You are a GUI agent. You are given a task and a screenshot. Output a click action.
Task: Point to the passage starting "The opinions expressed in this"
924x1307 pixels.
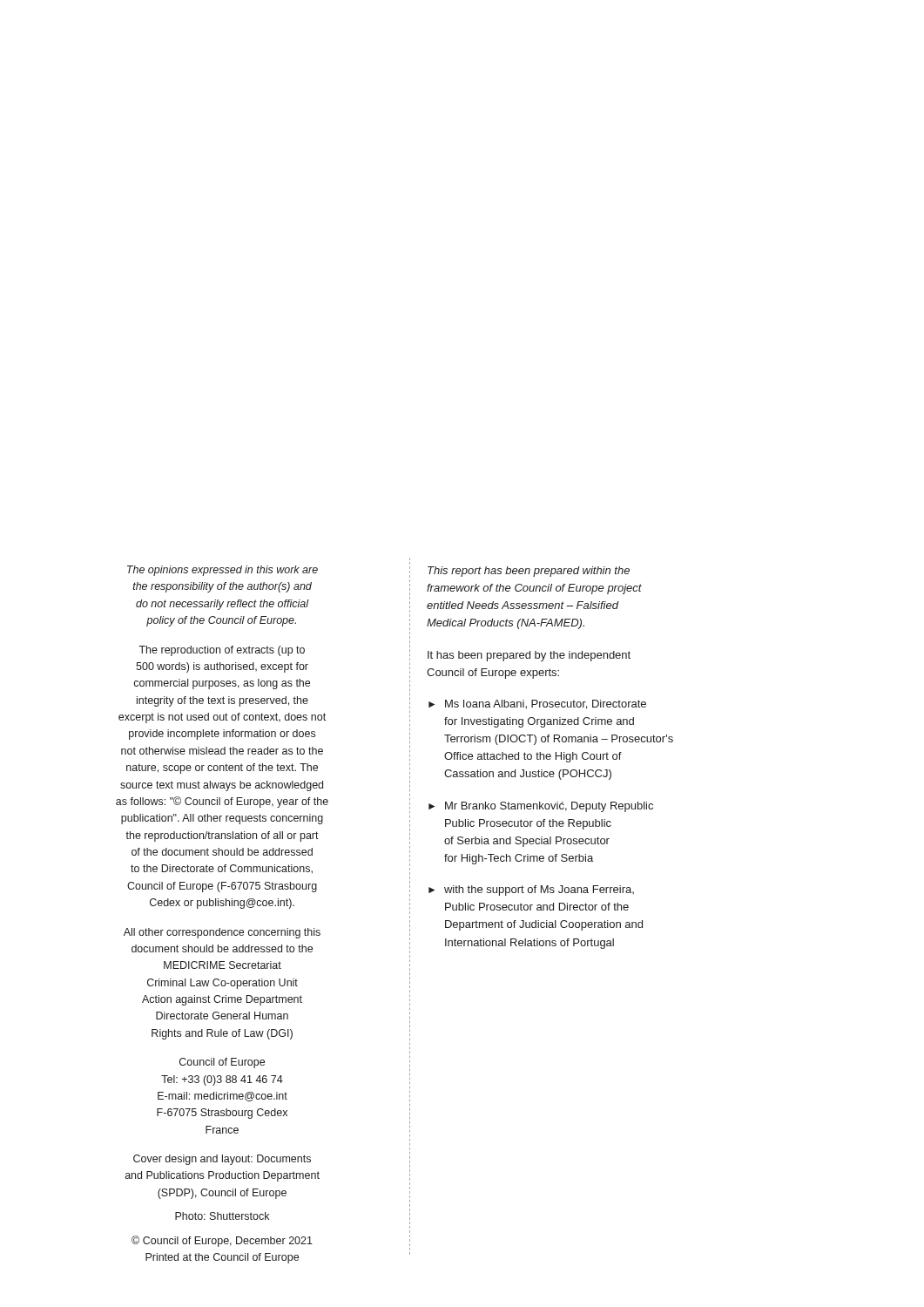pyautogui.click(x=222, y=595)
